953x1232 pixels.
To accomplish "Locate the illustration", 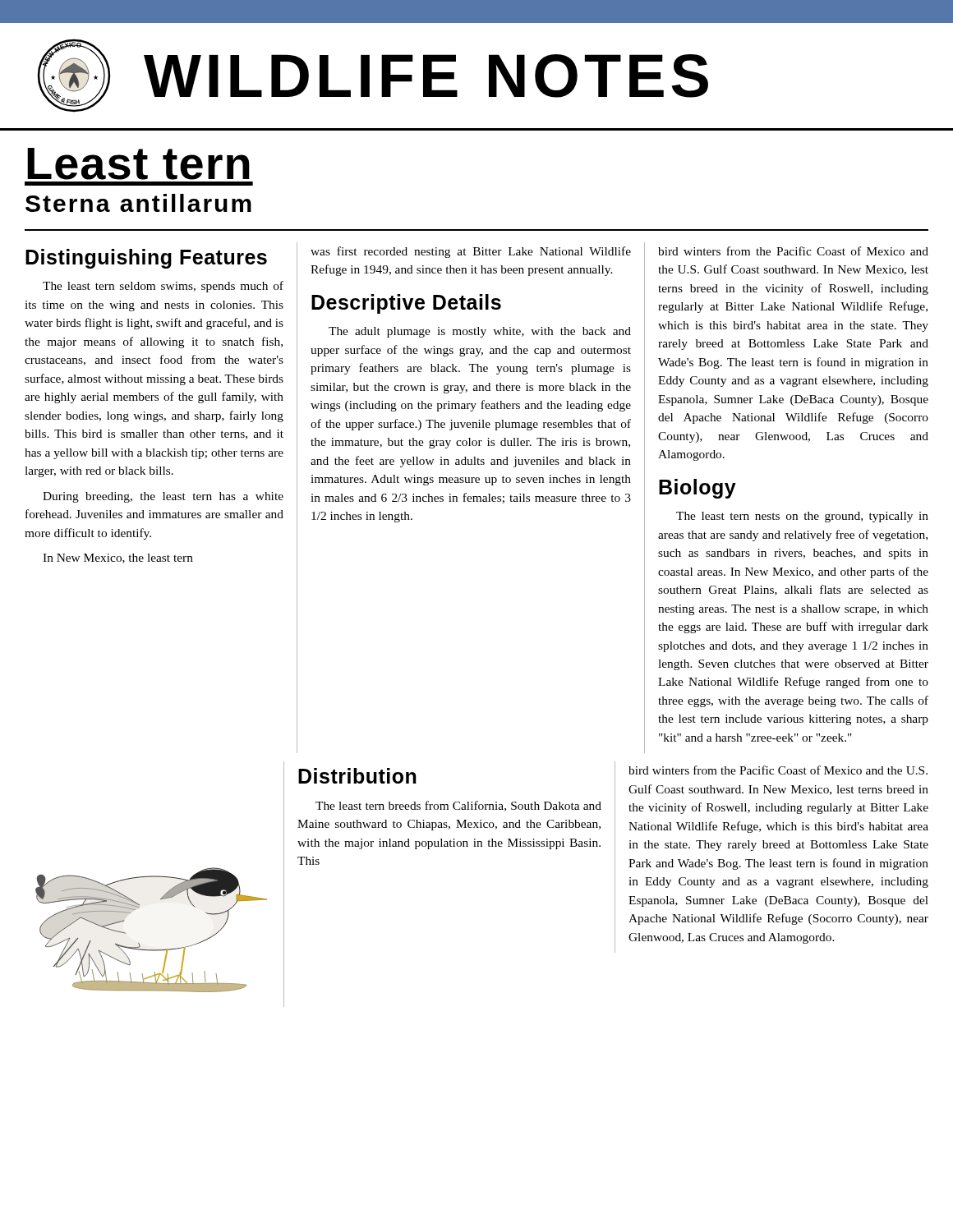I will pyautogui.click(x=154, y=885).
